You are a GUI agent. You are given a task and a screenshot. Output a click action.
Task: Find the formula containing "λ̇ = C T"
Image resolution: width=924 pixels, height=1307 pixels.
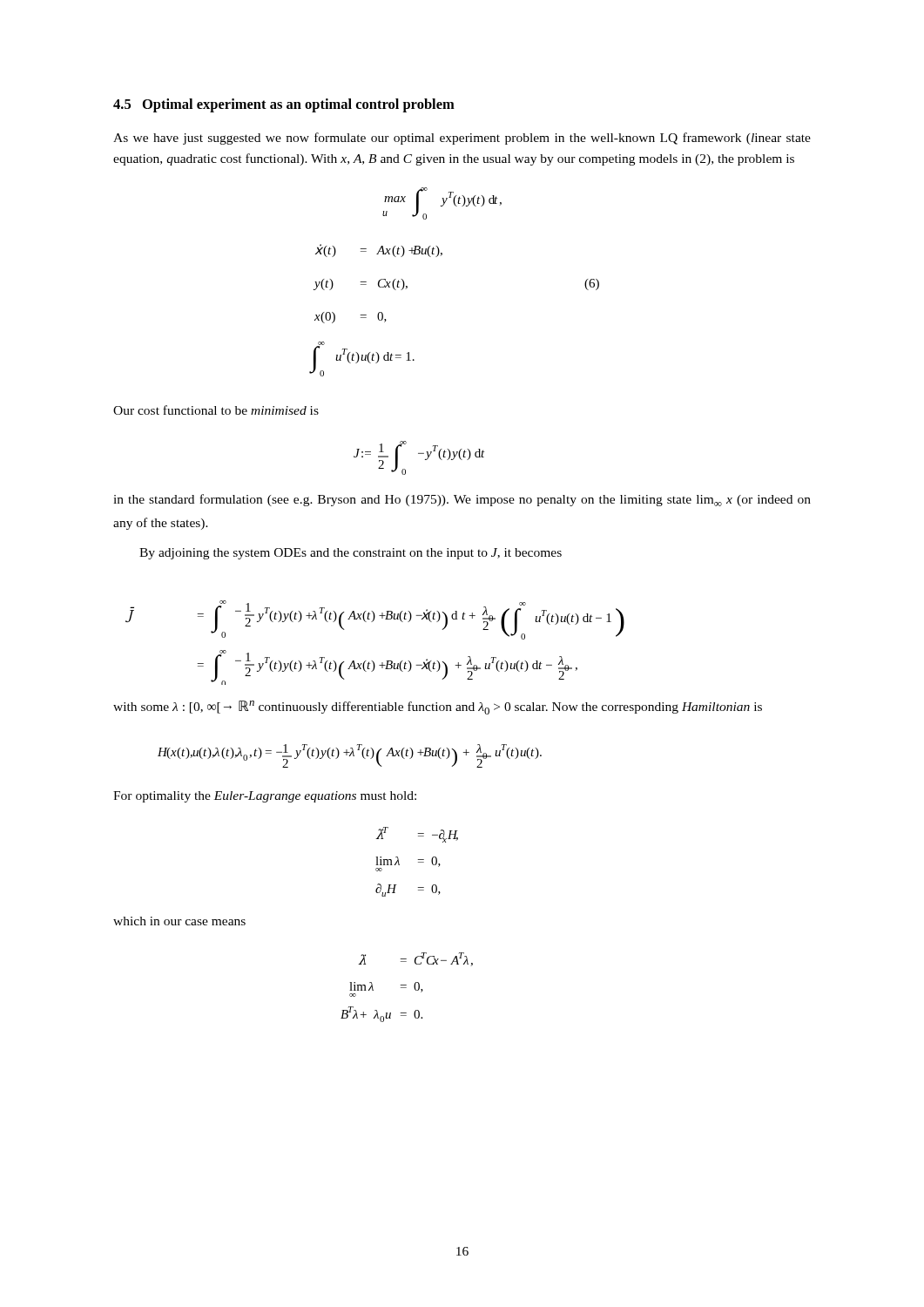415,959
